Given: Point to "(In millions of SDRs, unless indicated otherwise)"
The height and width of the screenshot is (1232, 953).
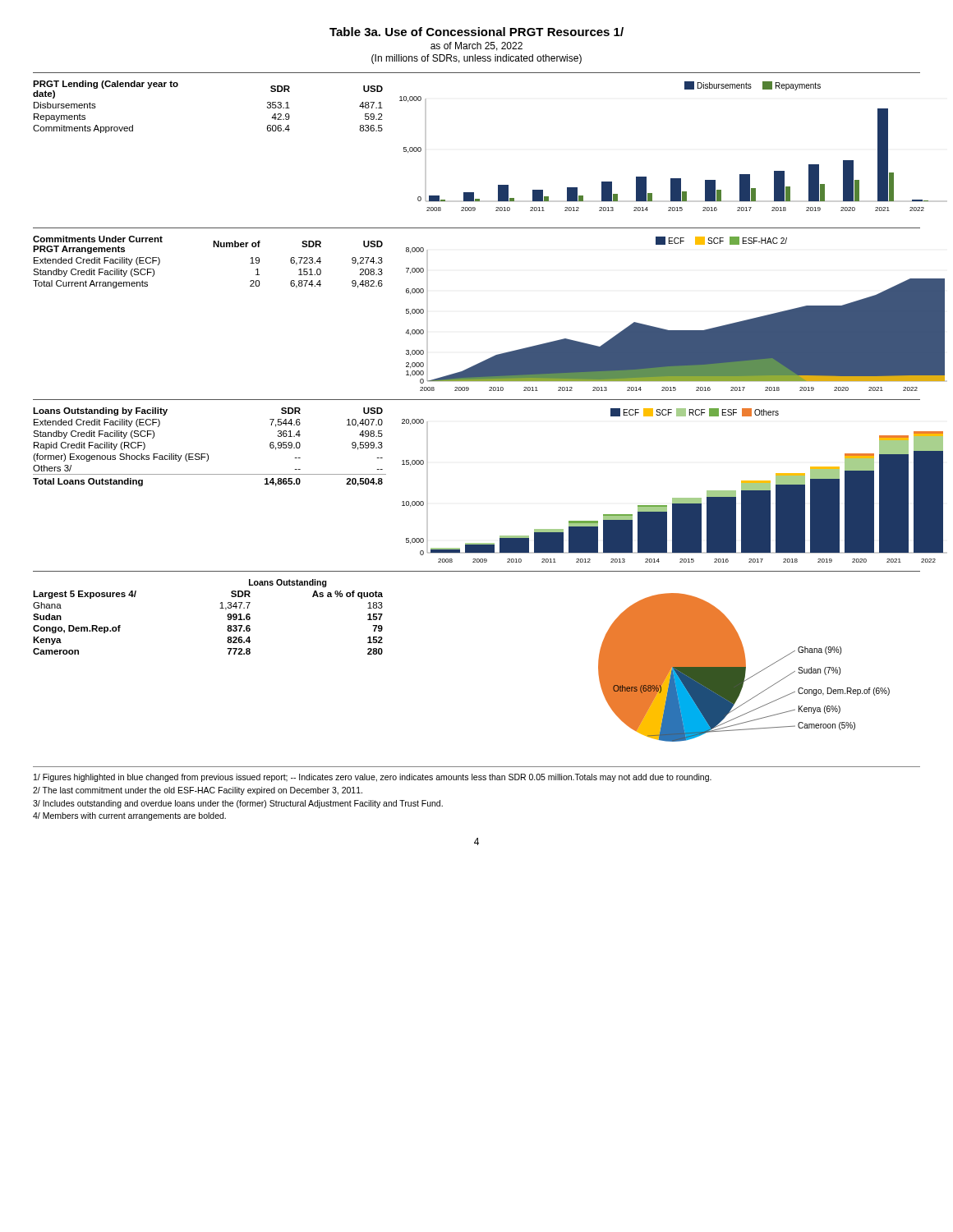Looking at the screenshot, I should (476, 58).
